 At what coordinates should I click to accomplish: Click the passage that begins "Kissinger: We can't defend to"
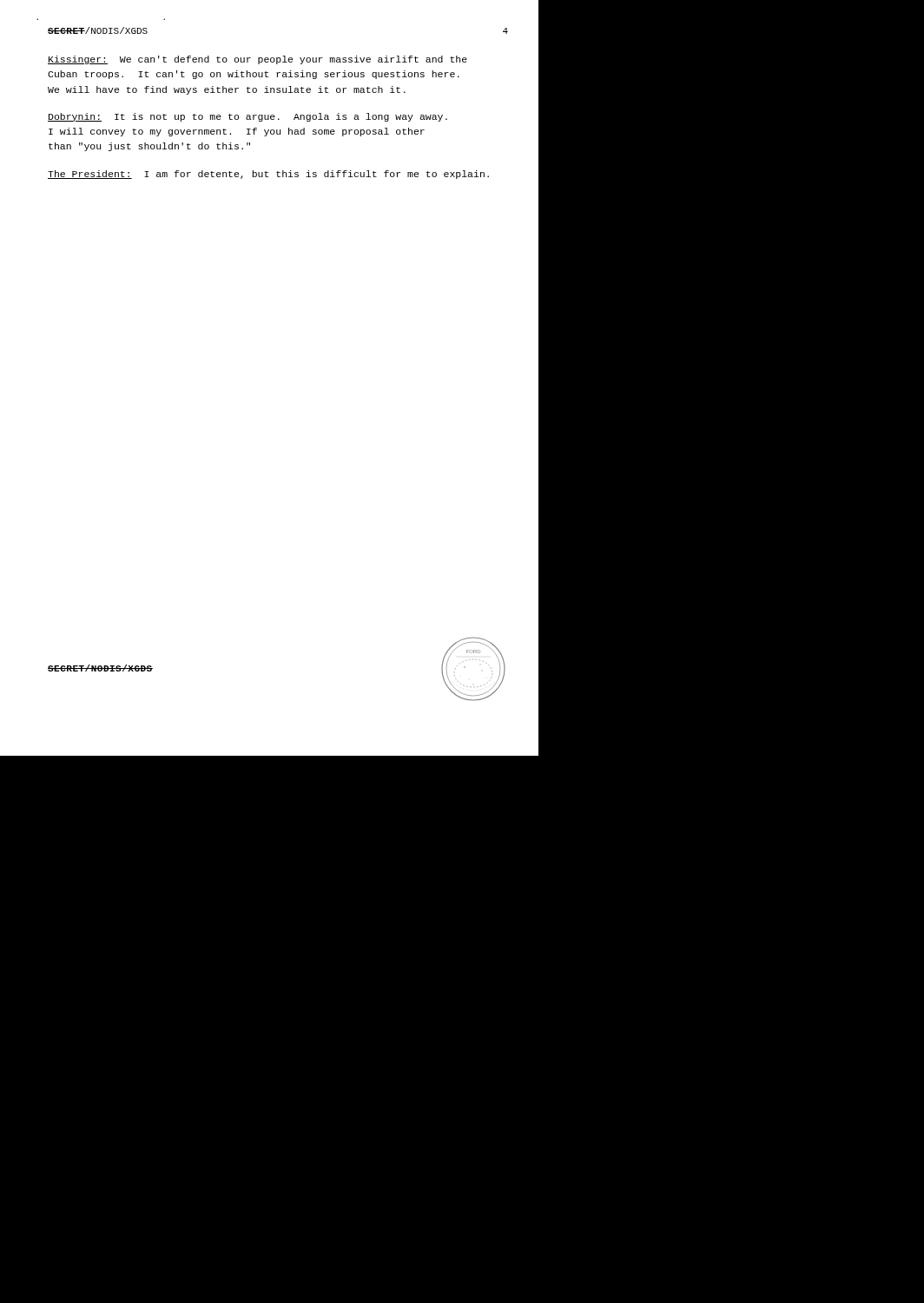[258, 74]
